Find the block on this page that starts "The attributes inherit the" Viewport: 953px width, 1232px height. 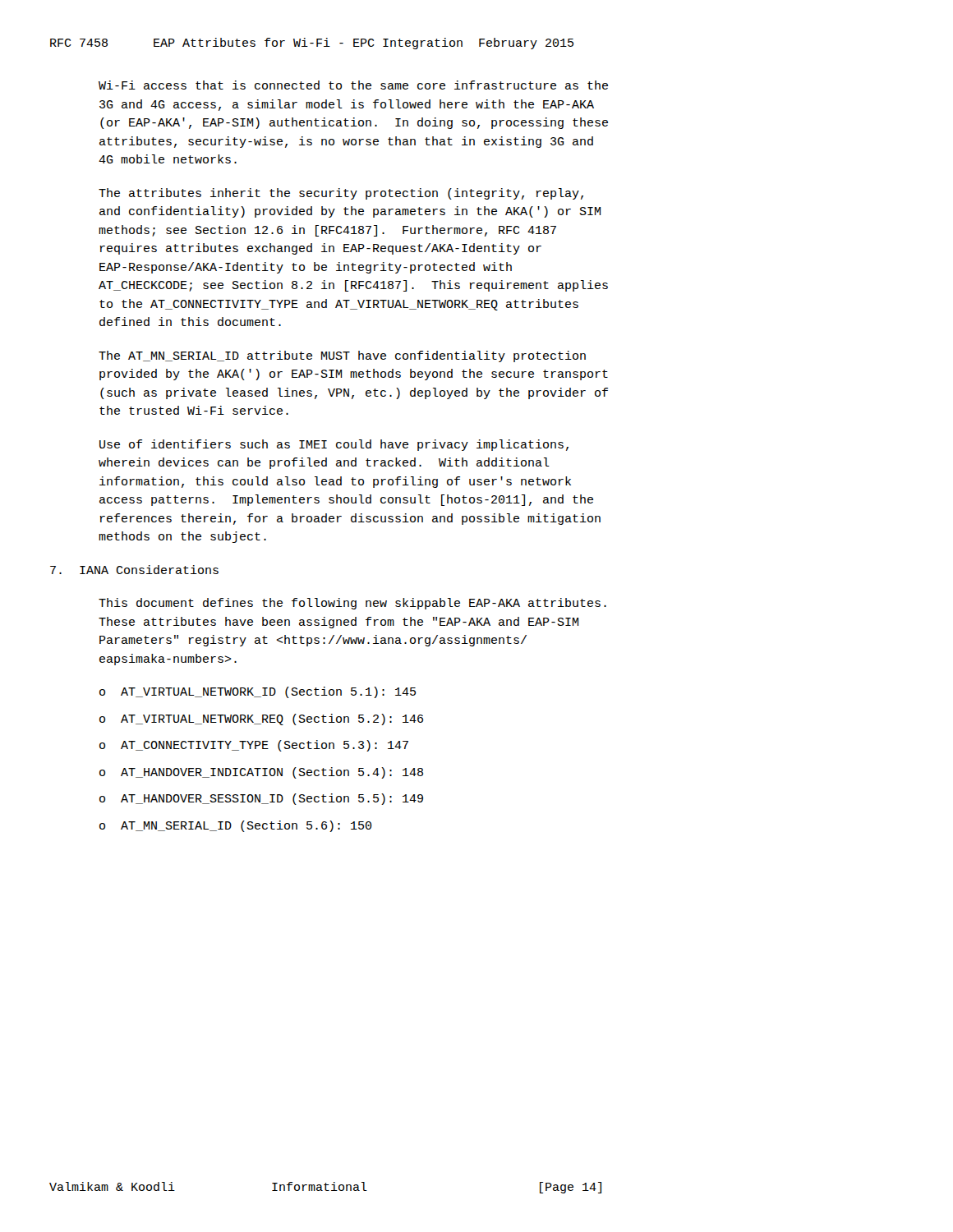point(354,259)
